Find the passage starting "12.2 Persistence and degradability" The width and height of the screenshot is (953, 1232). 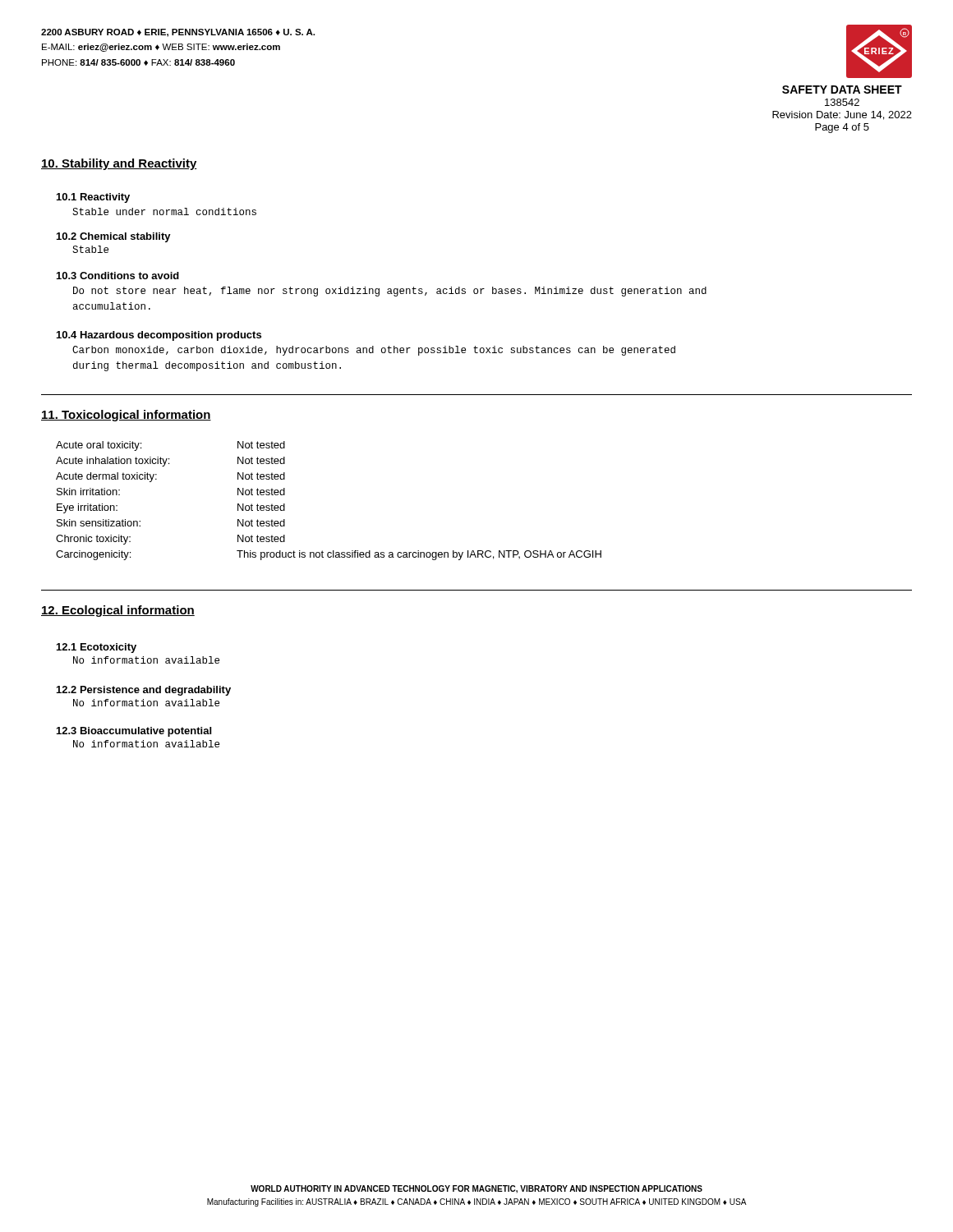coord(143,690)
